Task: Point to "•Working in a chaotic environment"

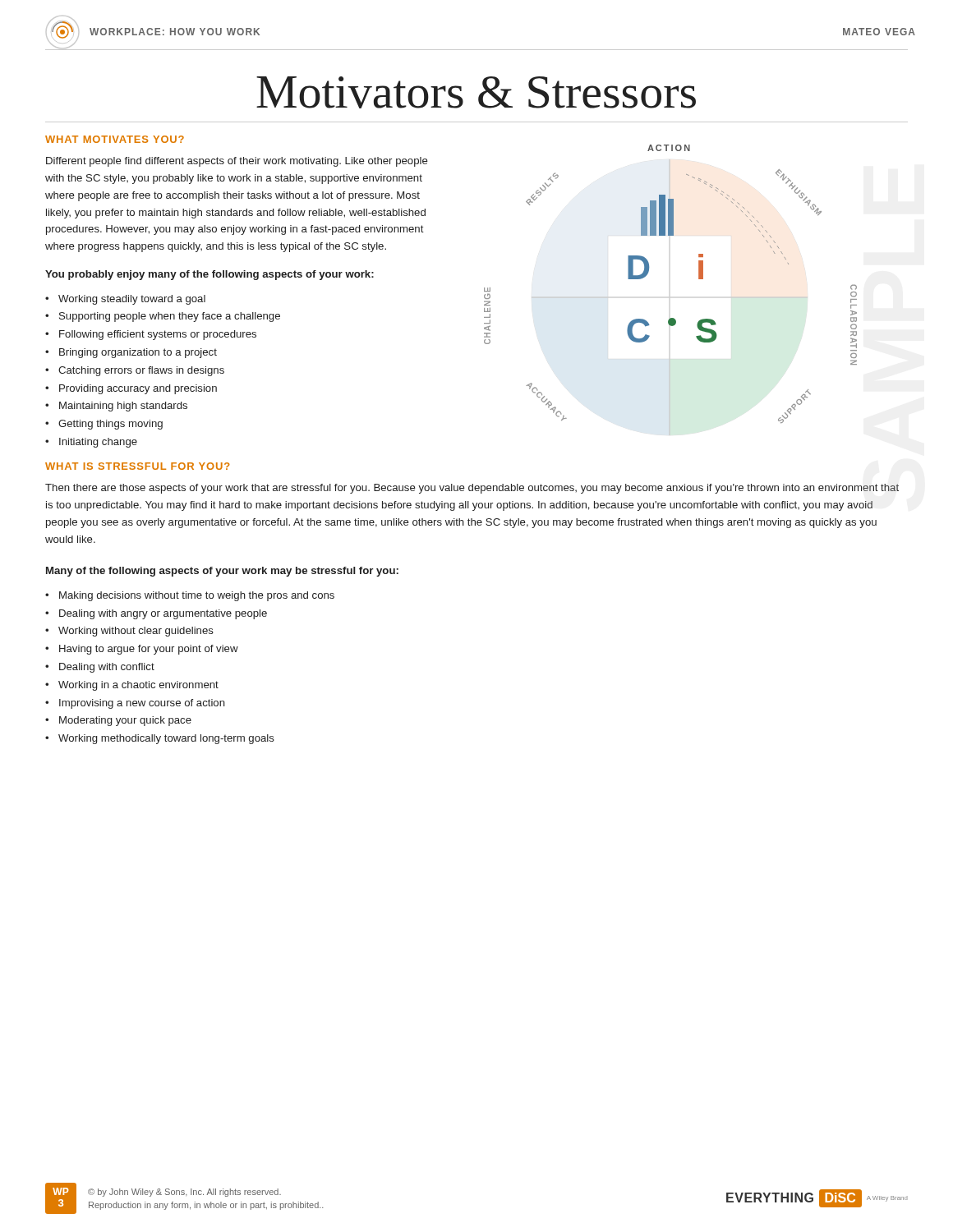Action: (x=132, y=685)
